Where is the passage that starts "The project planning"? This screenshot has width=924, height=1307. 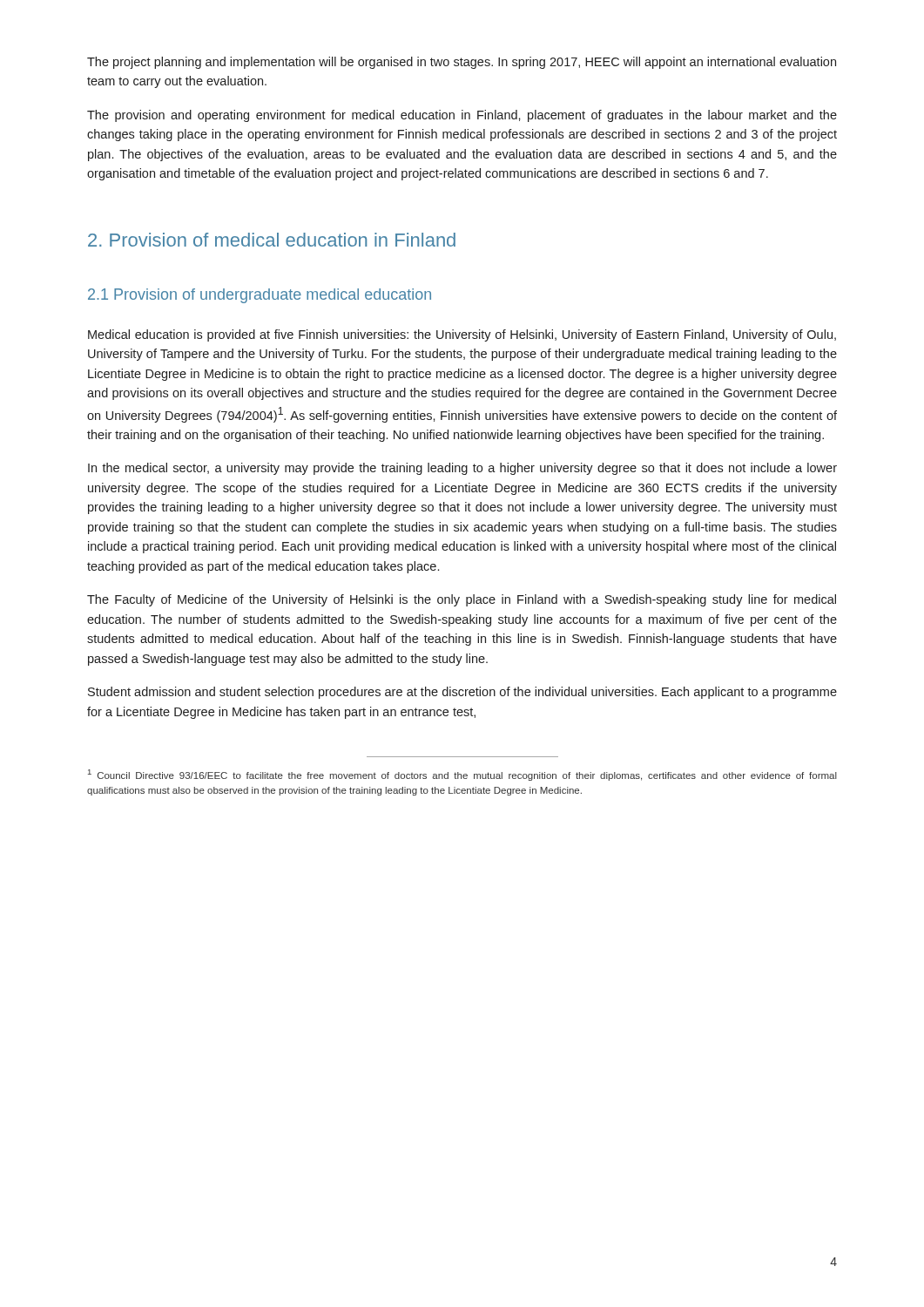[462, 72]
